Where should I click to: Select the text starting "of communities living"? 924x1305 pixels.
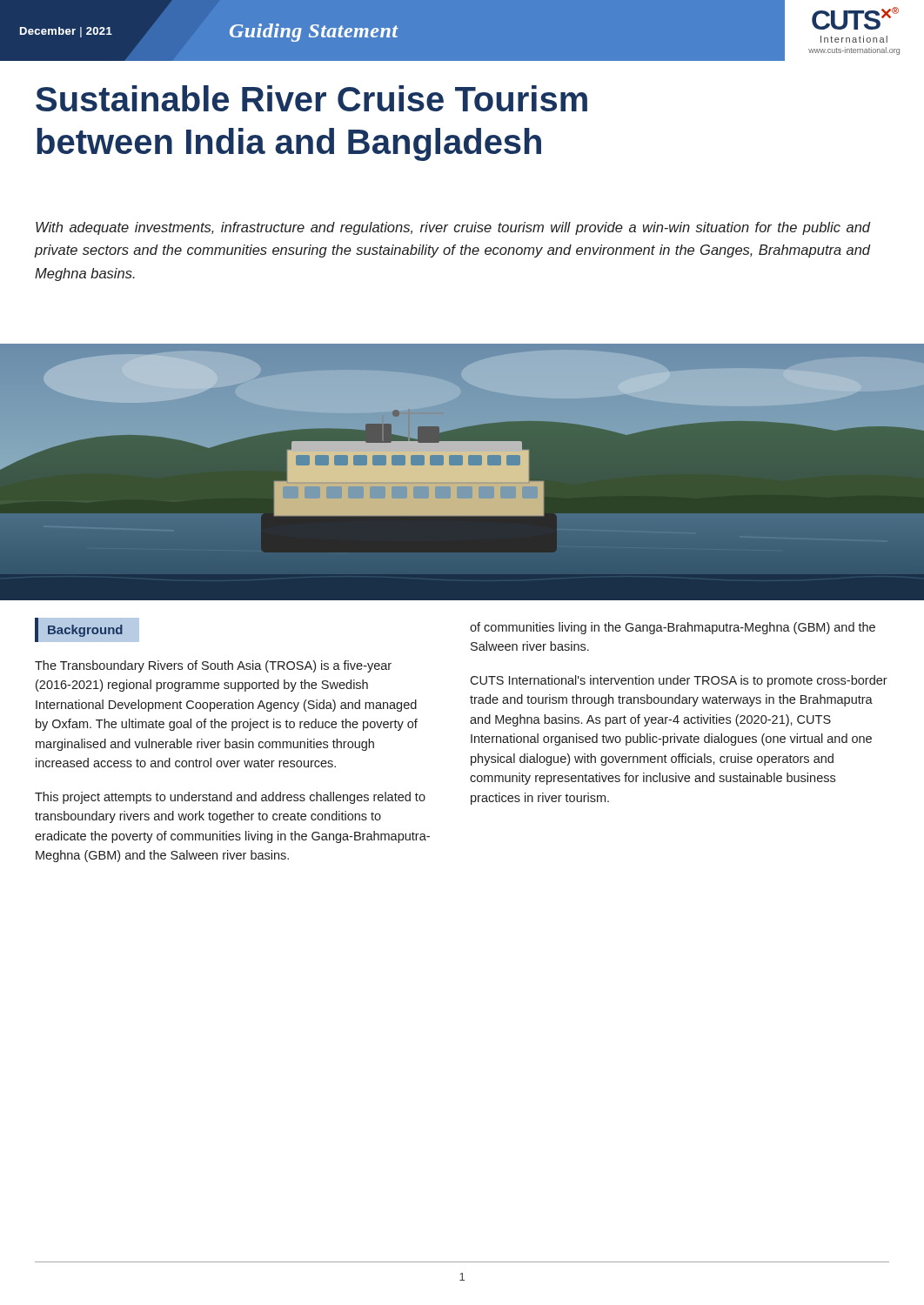tap(673, 637)
